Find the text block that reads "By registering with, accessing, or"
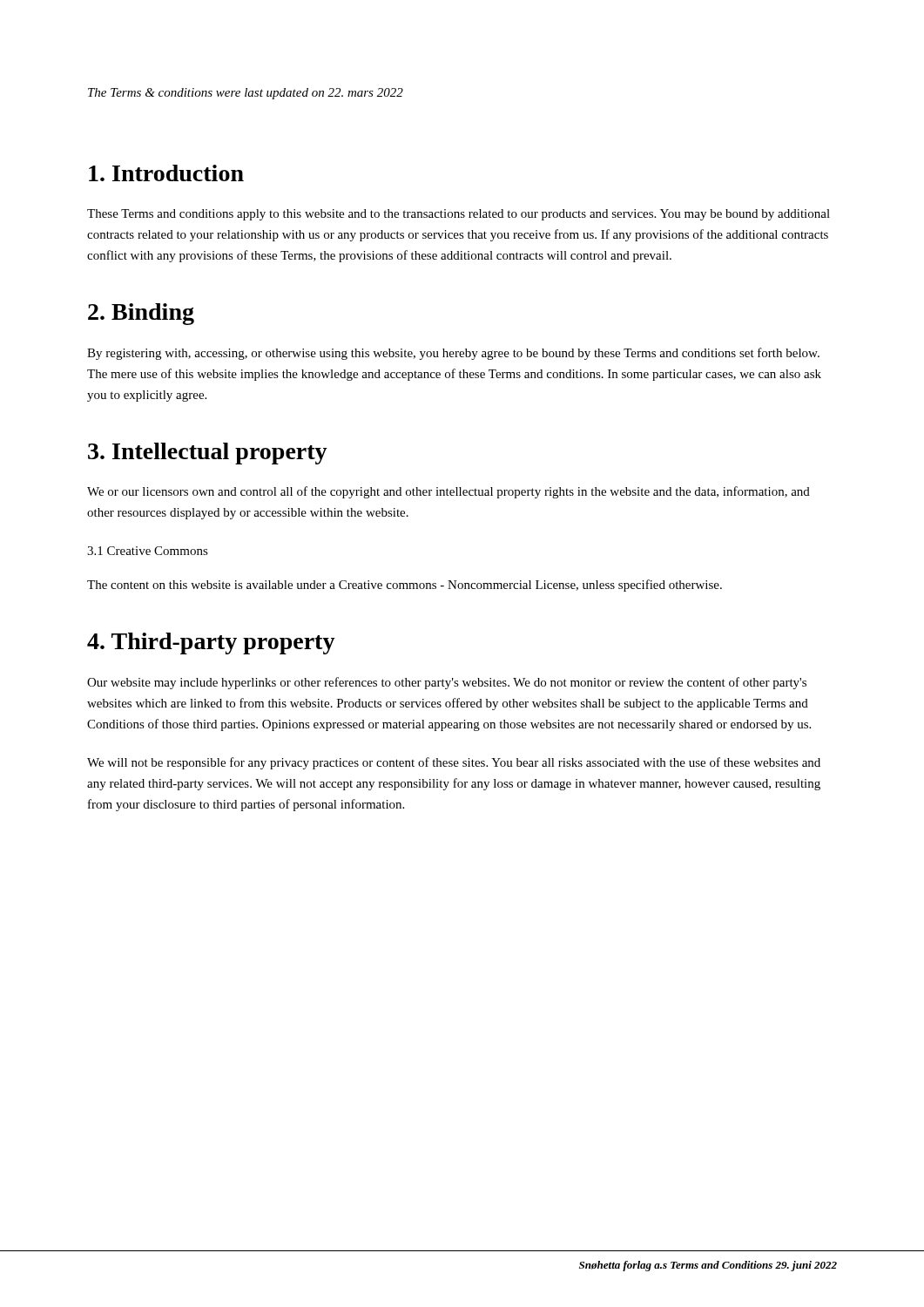The width and height of the screenshot is (924, 1307). click(462, 374)
